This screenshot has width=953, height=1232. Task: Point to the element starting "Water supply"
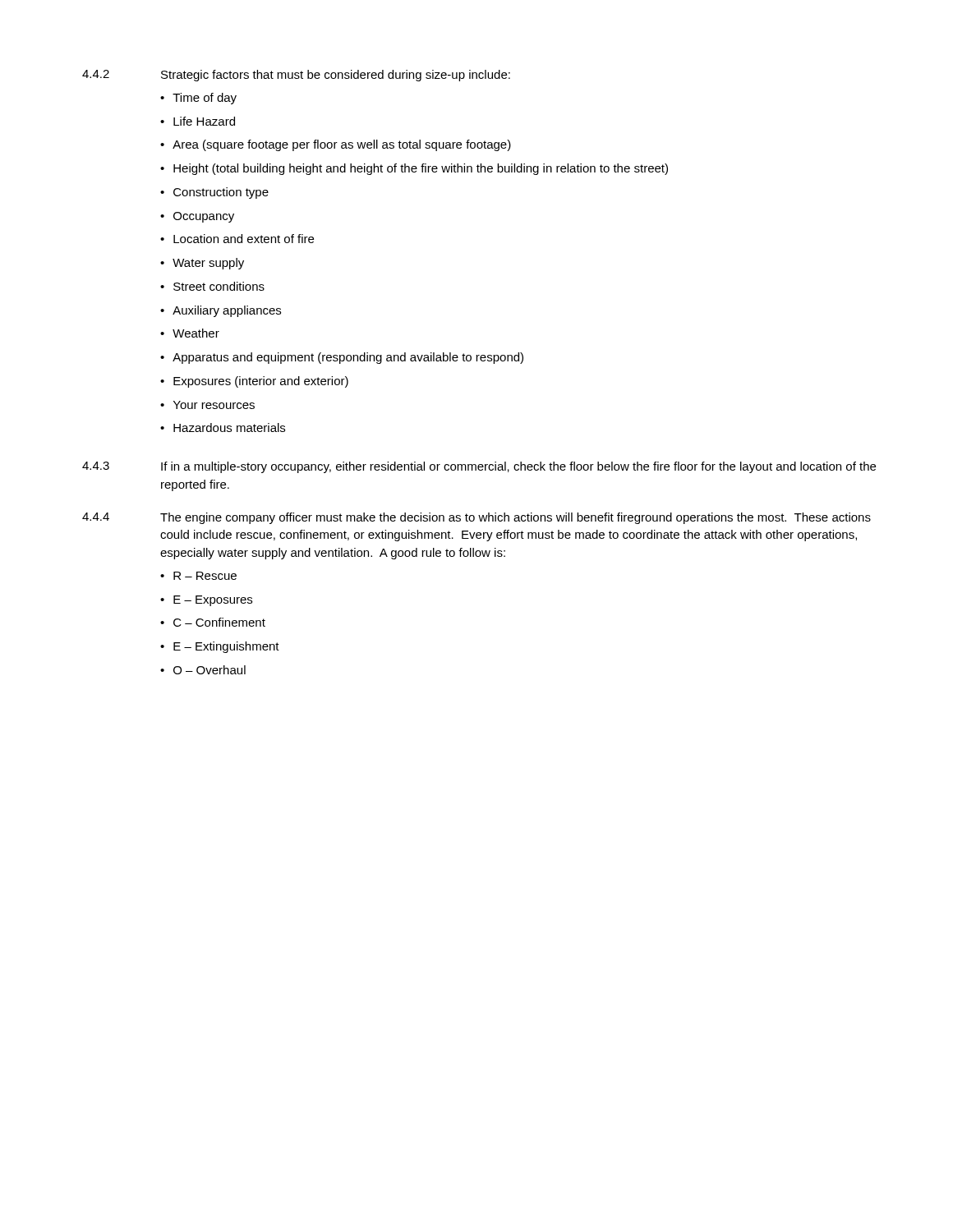[208, 262]
